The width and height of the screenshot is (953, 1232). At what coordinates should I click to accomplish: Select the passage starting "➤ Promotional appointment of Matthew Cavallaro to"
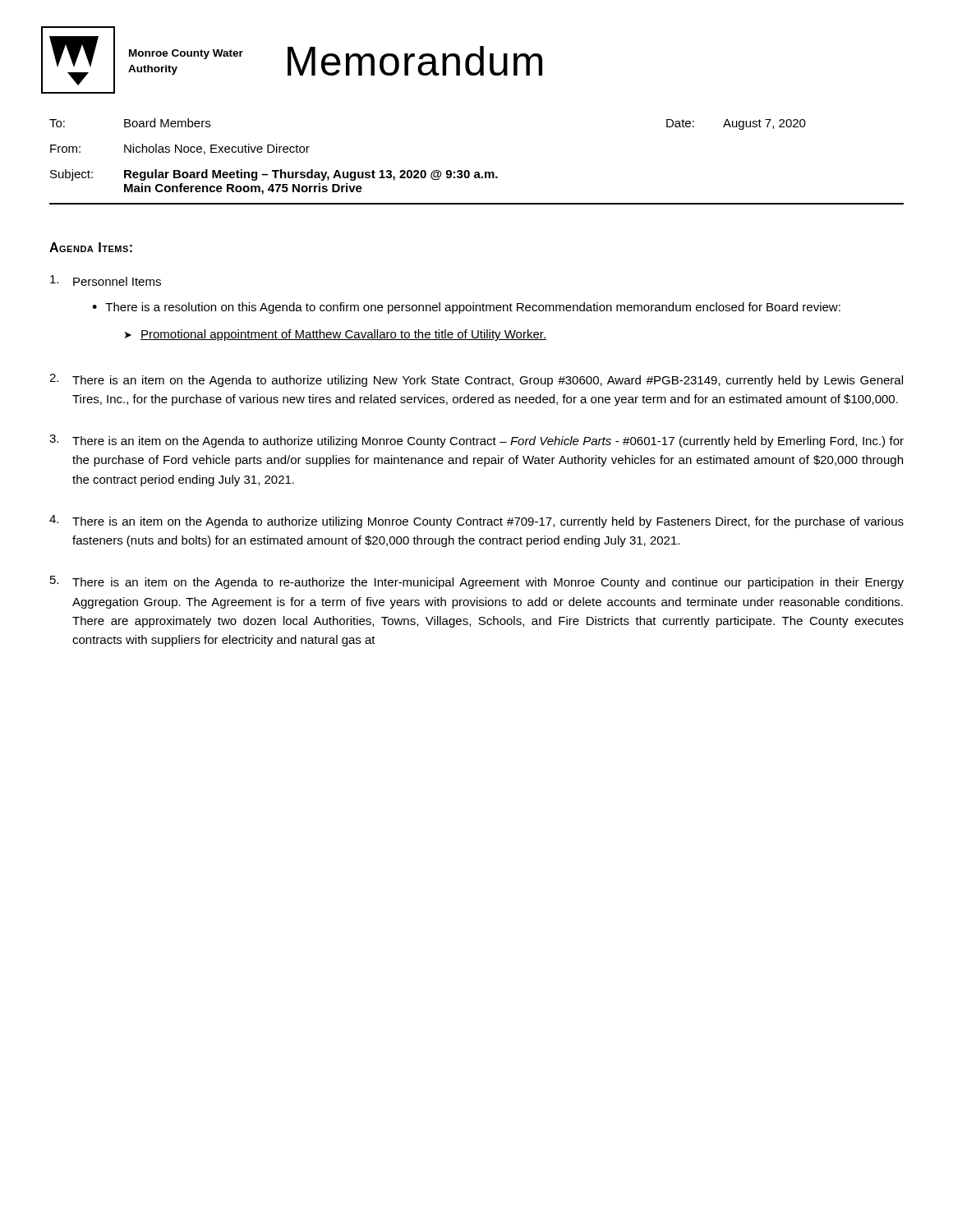(335, 334)
